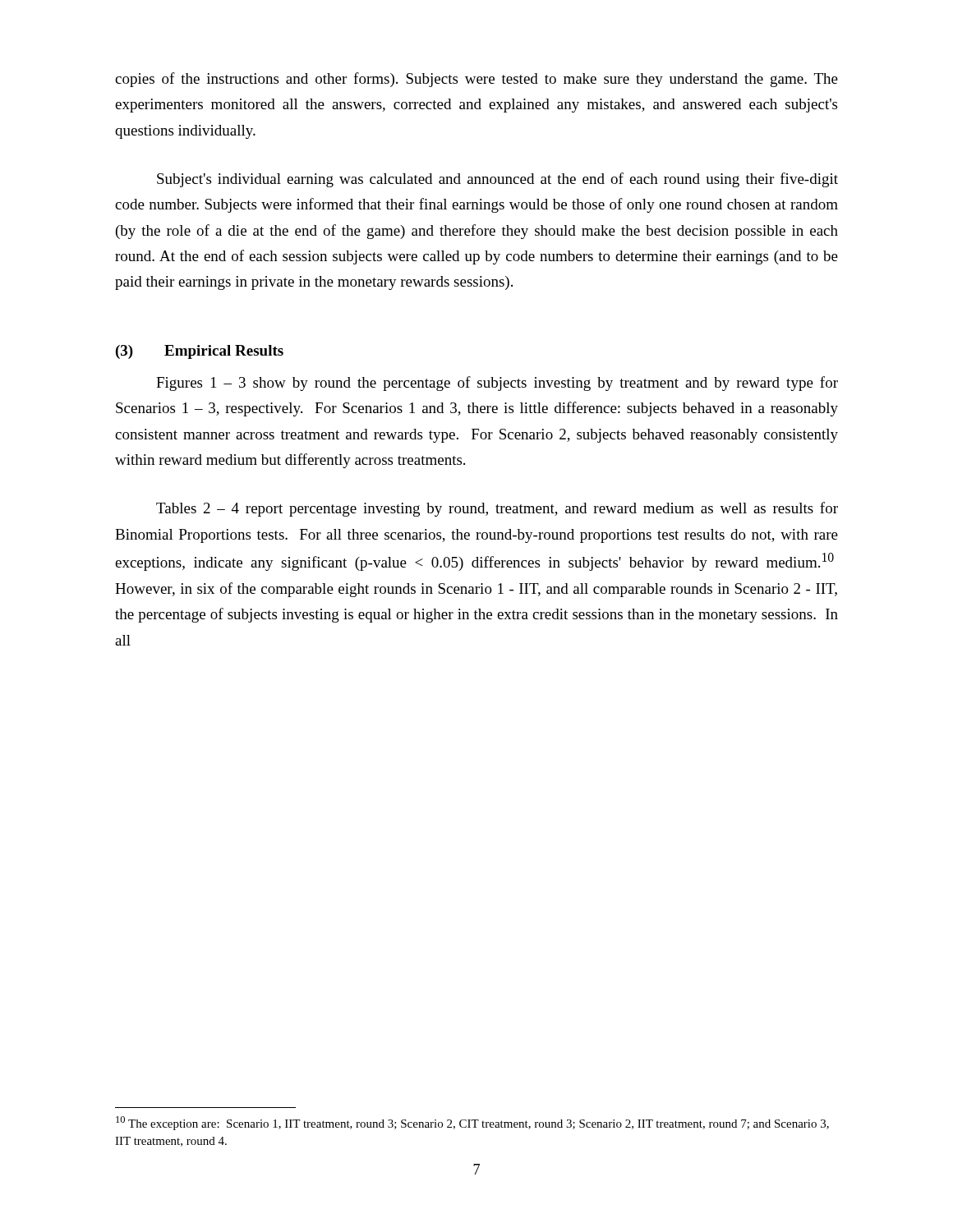Find the element starting "Figures 1 – 3"
The image size is (953, 1232).
476,421
